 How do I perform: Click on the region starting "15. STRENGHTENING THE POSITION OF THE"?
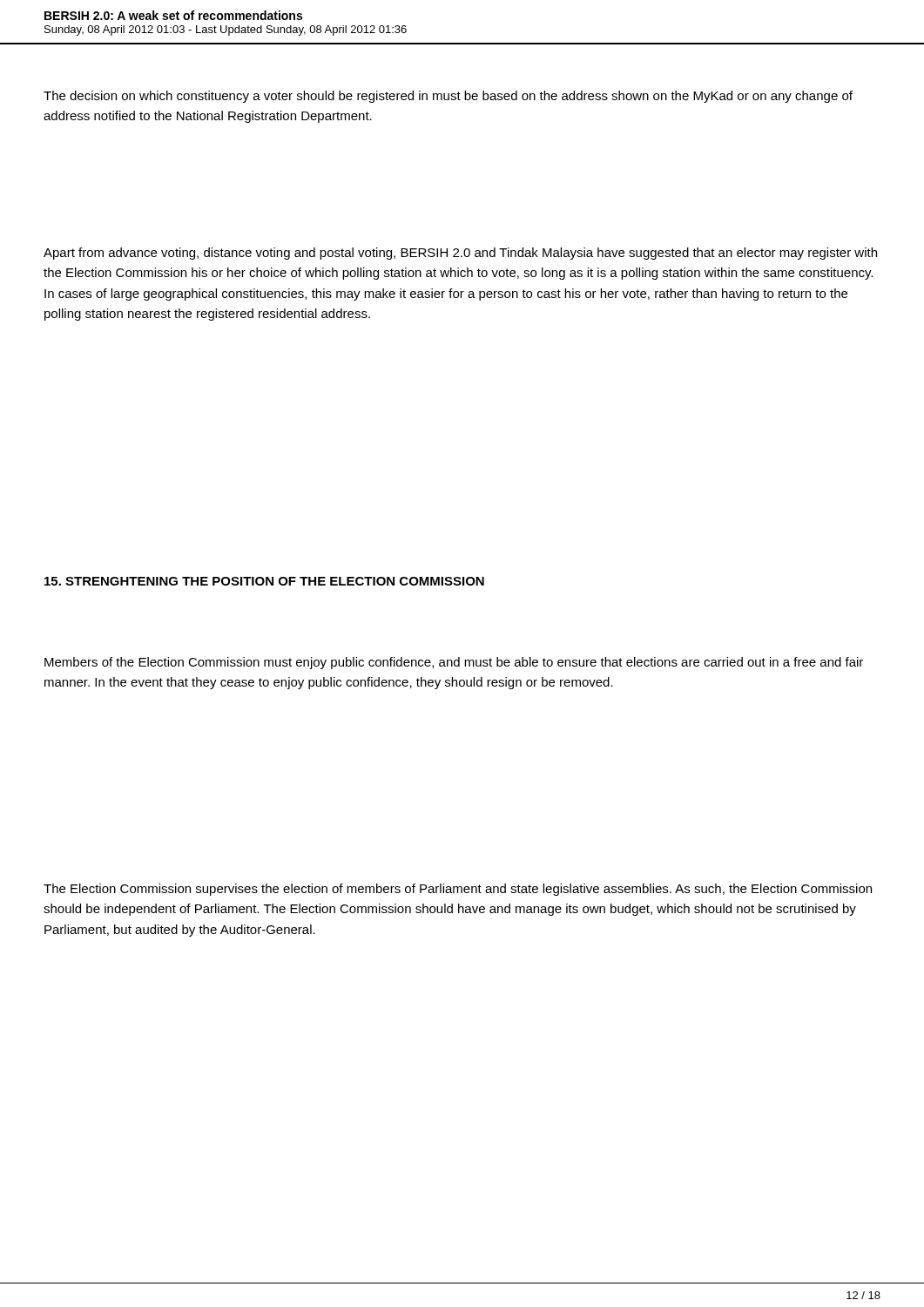264,581
